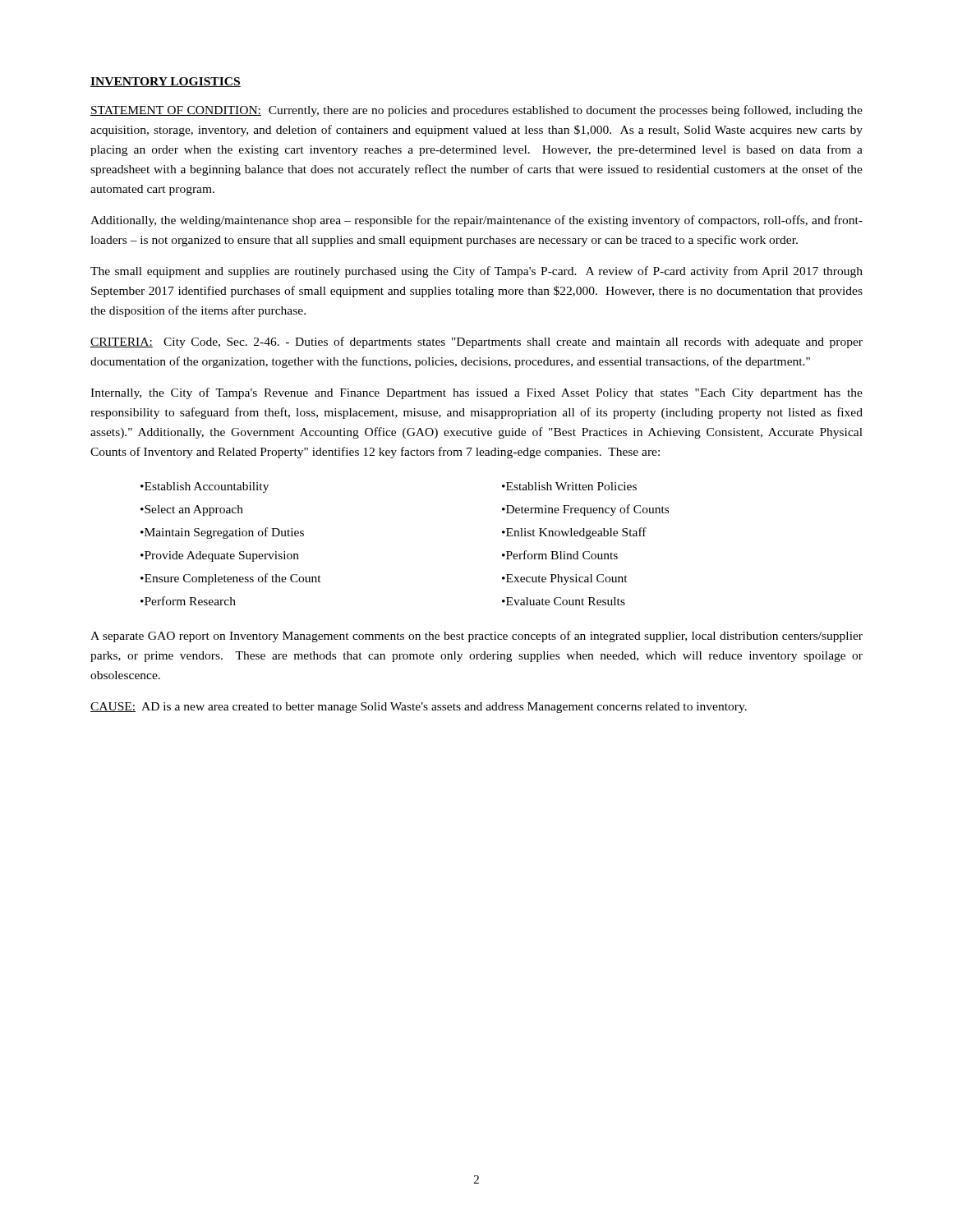Screen dimensions: 1232x953
Task: Locate the text block starting "STATEMENT OF CONDITION:"
Action: pyautogui.click(x=476, y=149)
